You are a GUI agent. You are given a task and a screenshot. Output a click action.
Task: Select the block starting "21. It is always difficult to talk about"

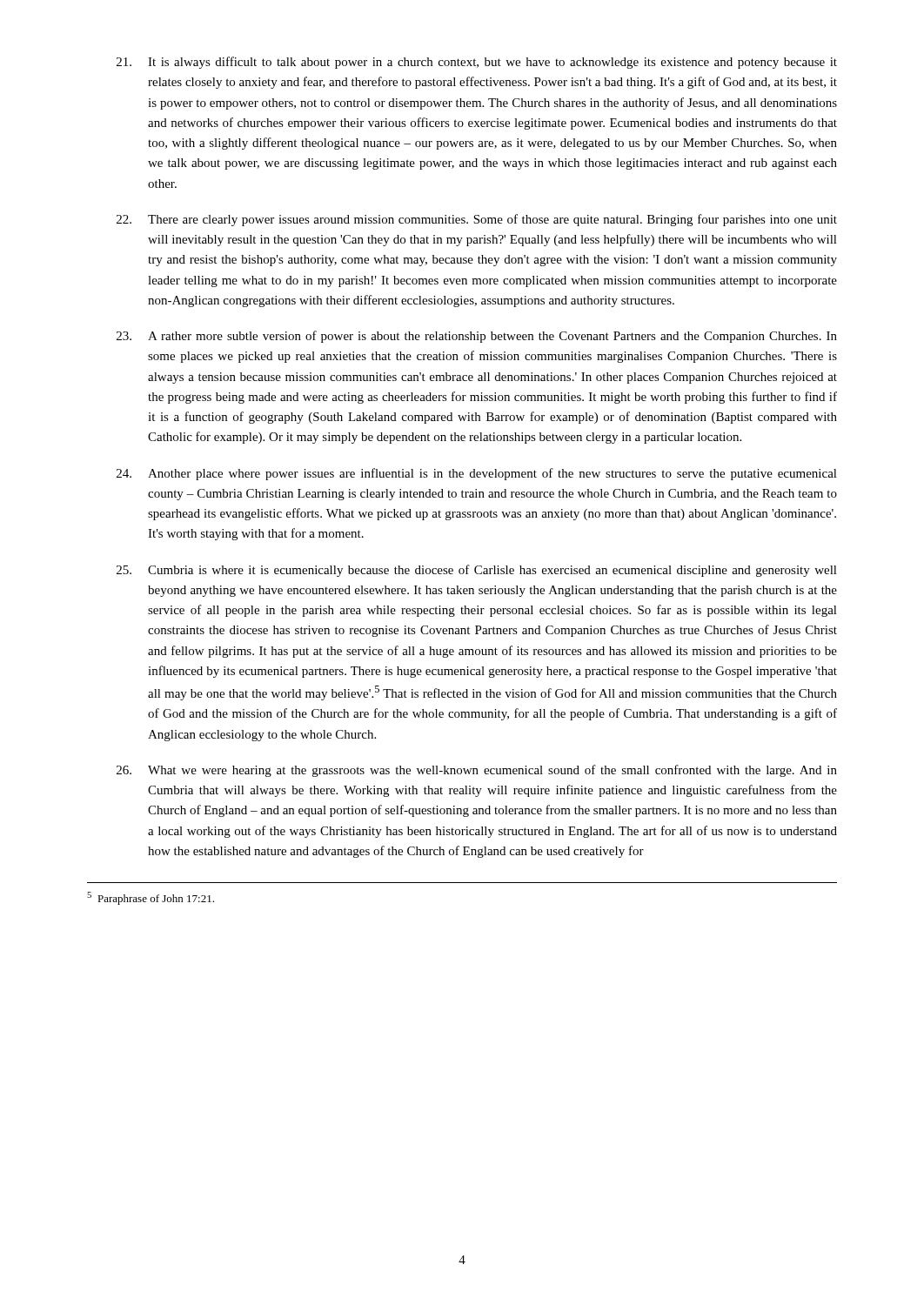point(462,123)
